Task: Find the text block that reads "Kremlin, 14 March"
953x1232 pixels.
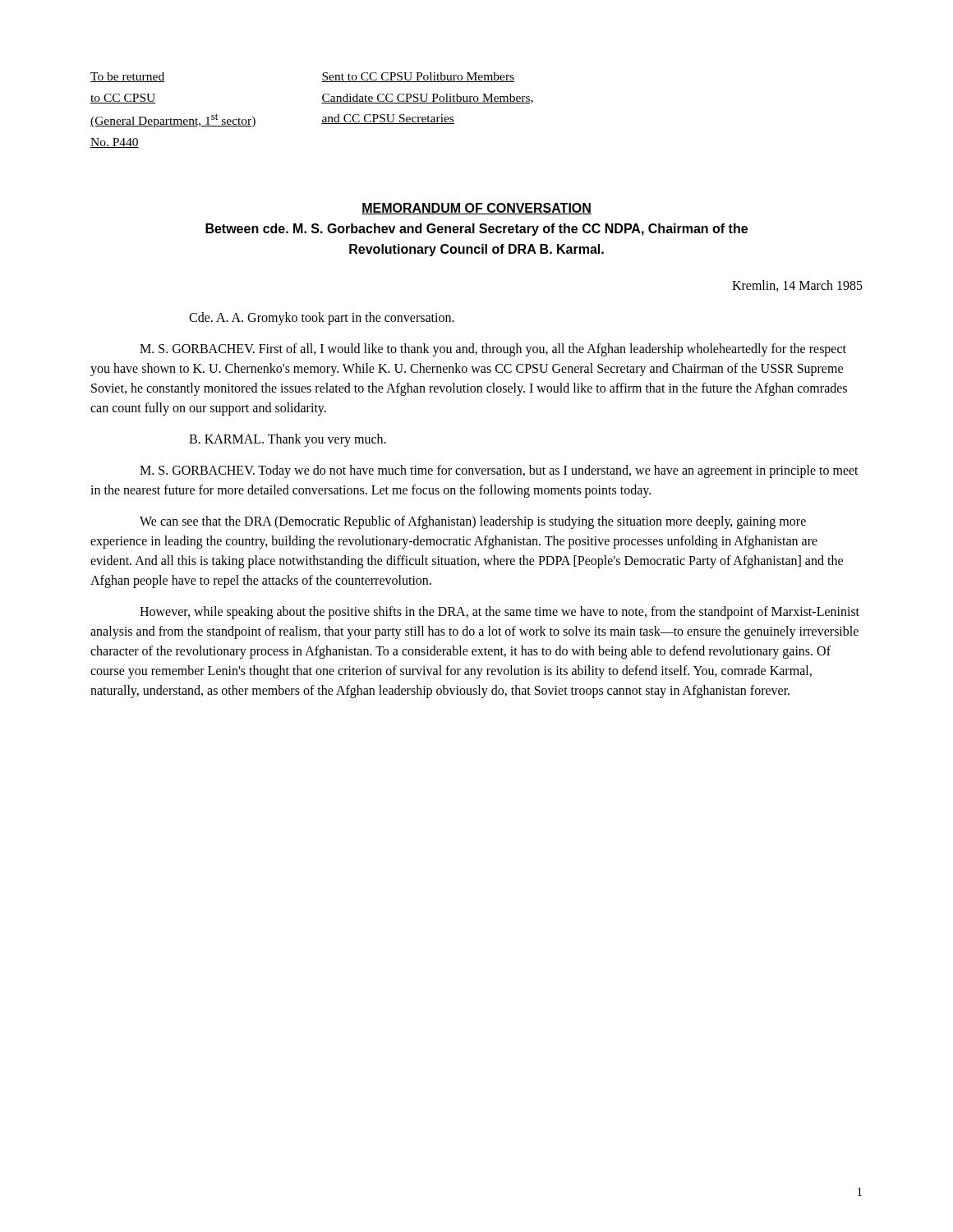Action: point(797,285)
